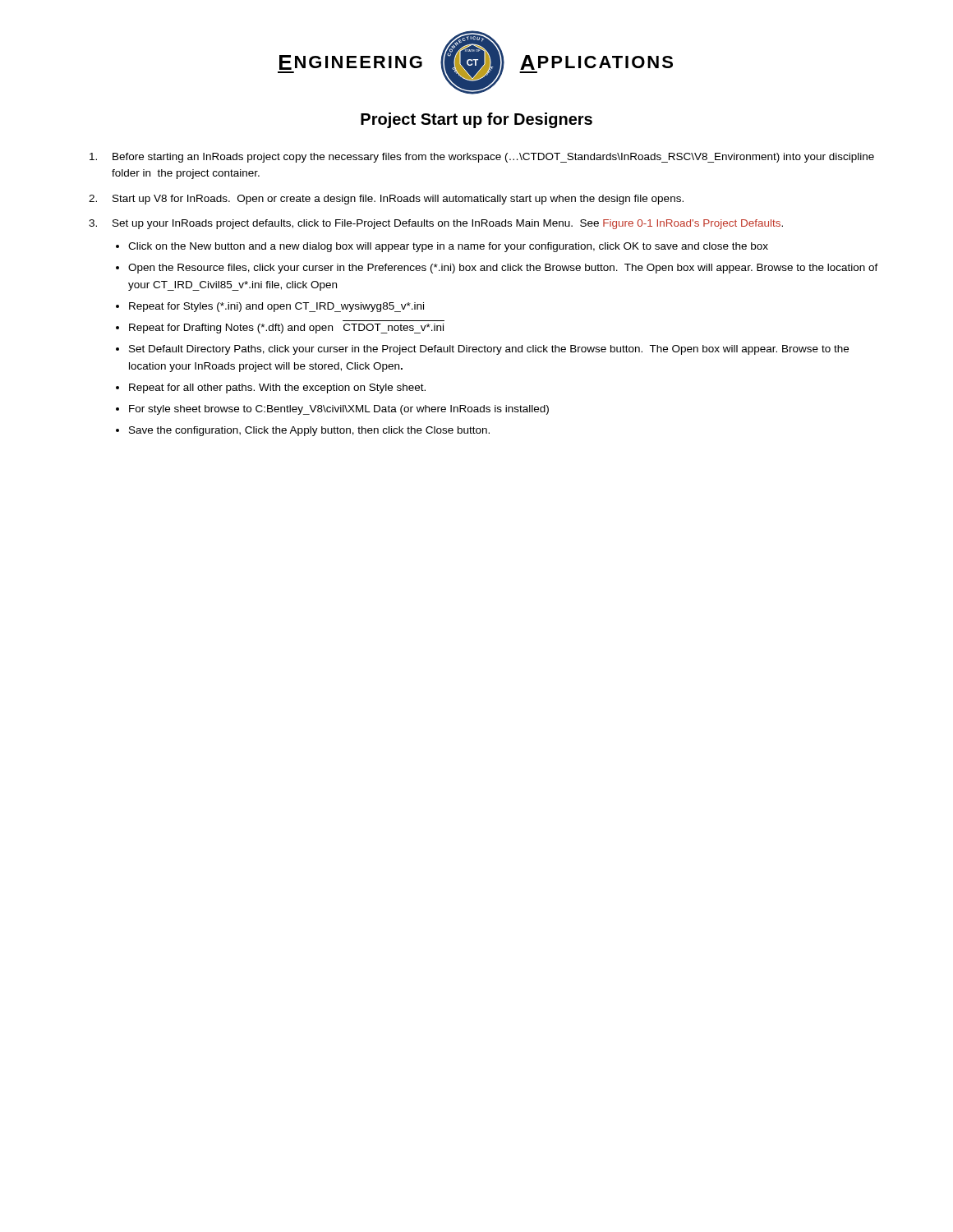Point to the text block starting "Set up your InRoads project"
953x1232 pixels.
point(448,224)
